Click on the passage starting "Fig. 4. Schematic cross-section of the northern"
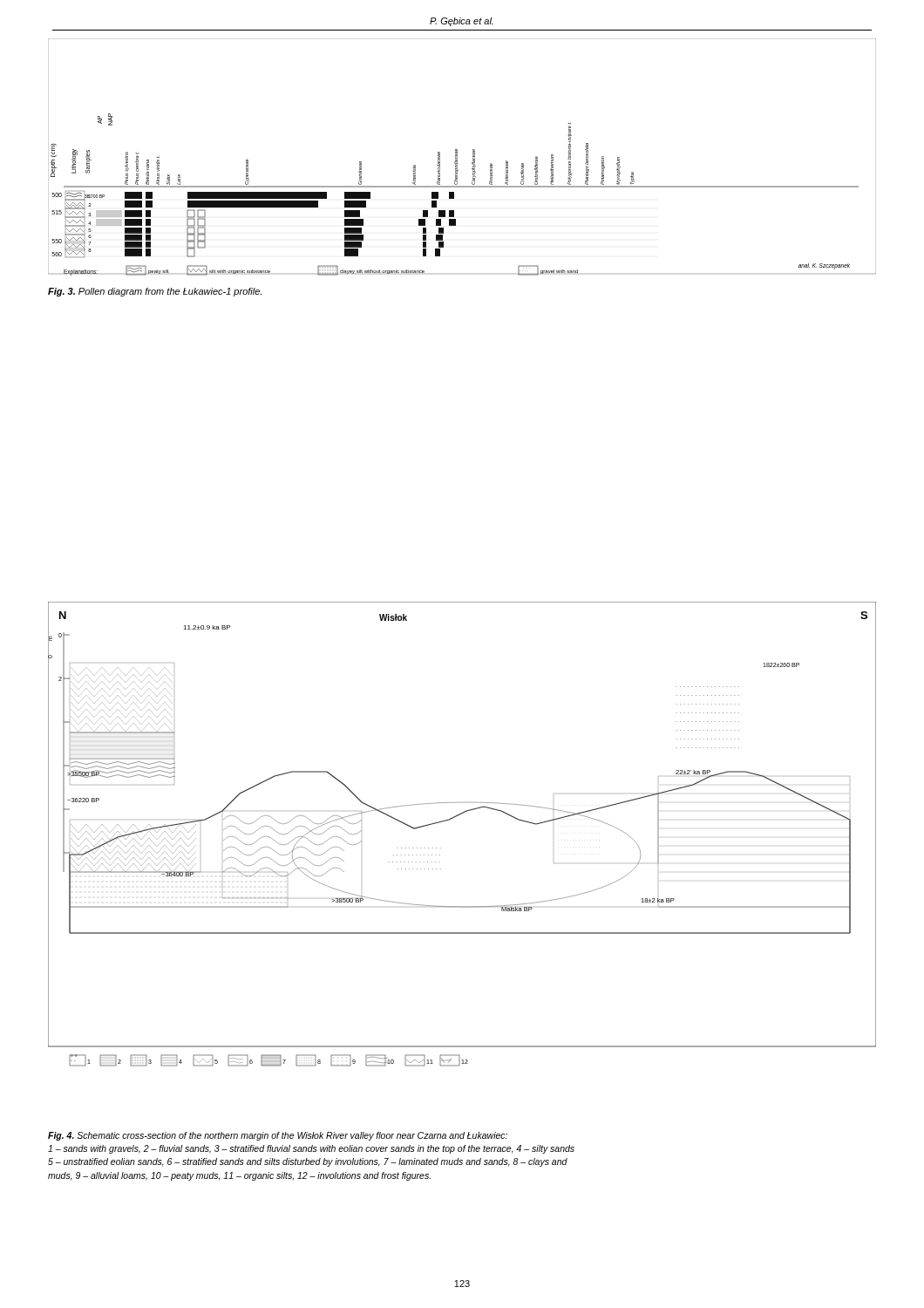The width and height of the screenshot is (924, 1308). point(311,1155)
